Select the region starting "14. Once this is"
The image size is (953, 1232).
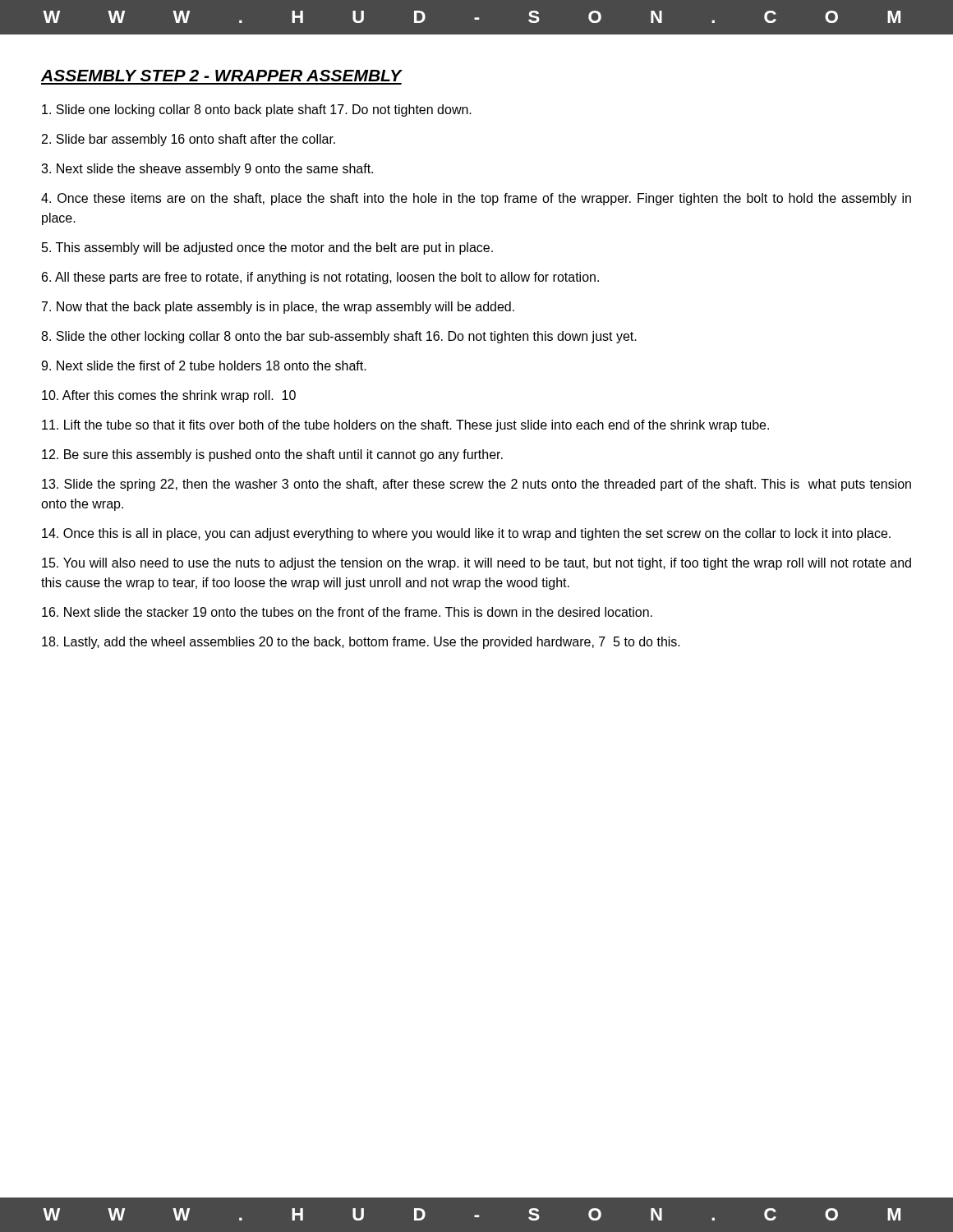click(466, 533)
